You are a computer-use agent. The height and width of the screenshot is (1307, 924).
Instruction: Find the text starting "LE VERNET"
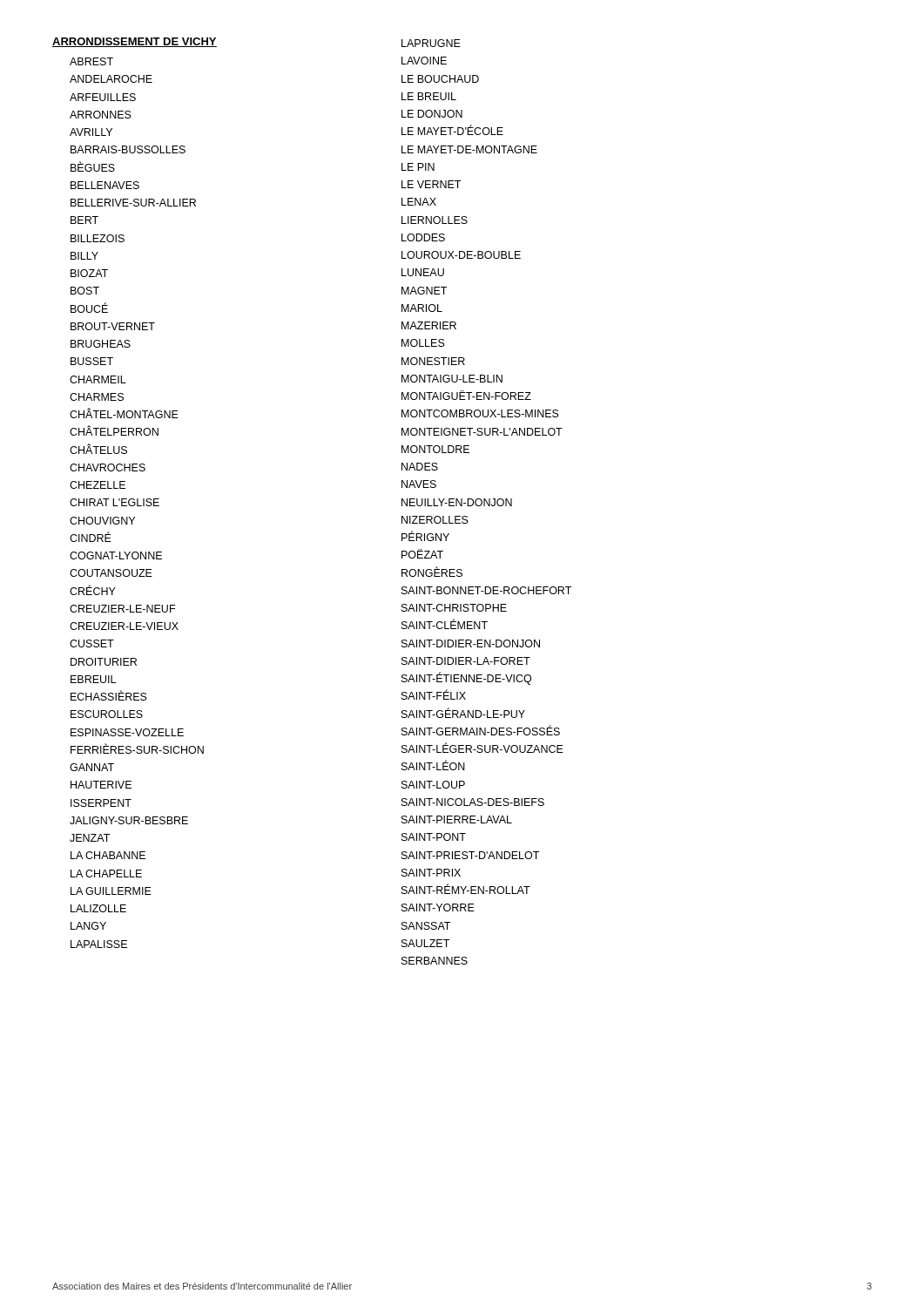click(x=431, y=185)
